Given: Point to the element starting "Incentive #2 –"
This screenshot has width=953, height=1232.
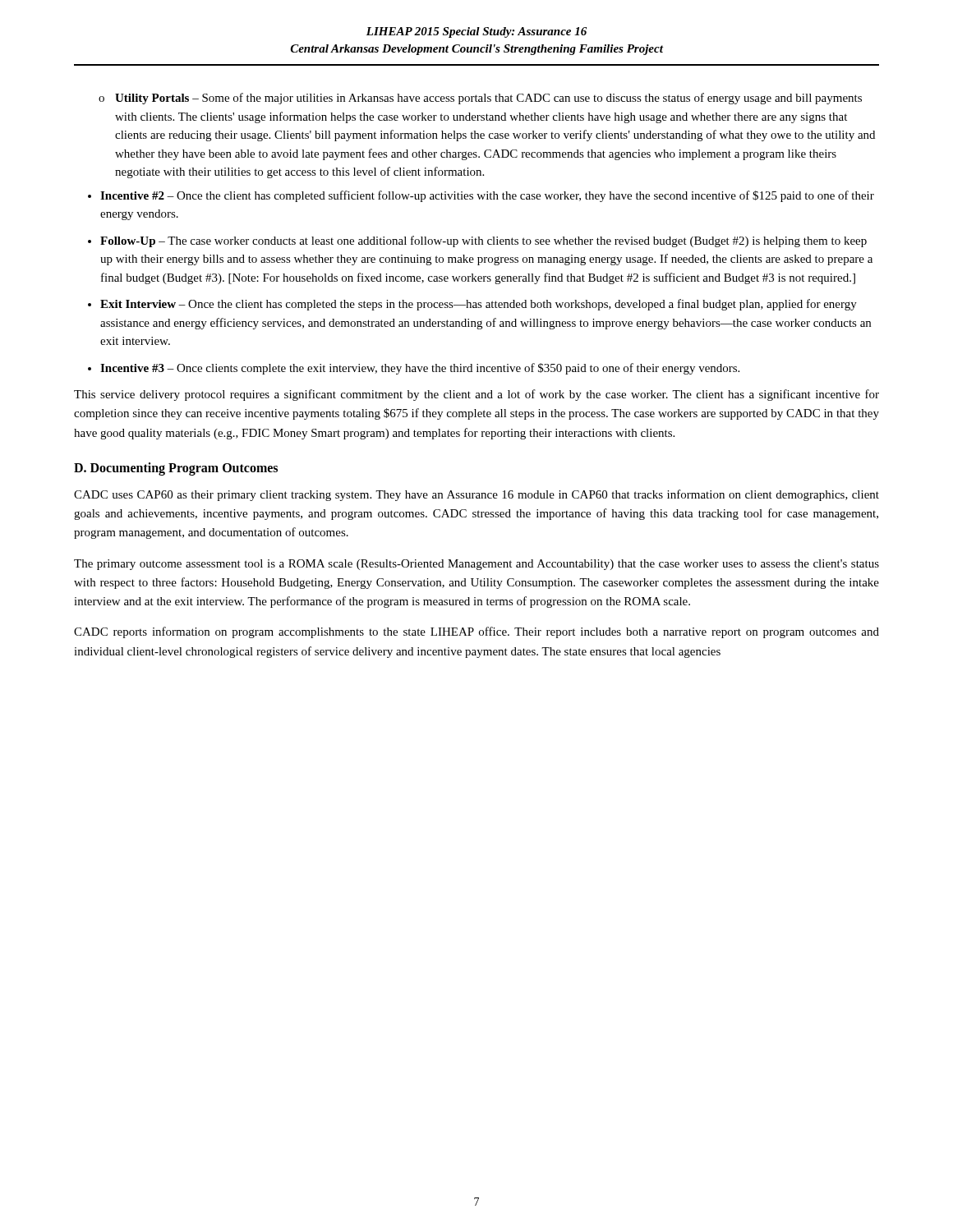Looking at the screenshot, I should (x=487, y=204).
